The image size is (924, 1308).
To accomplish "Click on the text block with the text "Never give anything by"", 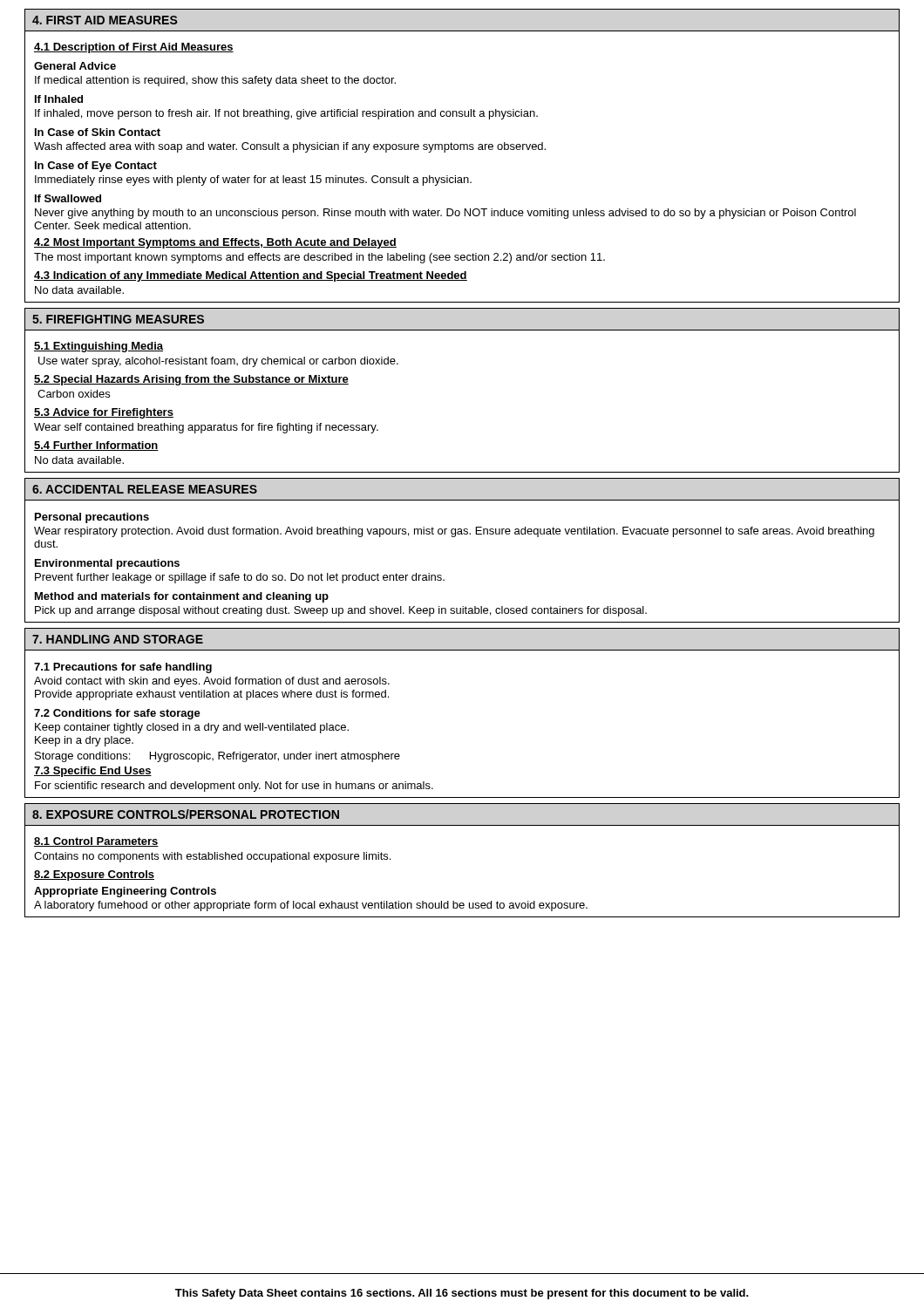I will (x=445, y=219).
